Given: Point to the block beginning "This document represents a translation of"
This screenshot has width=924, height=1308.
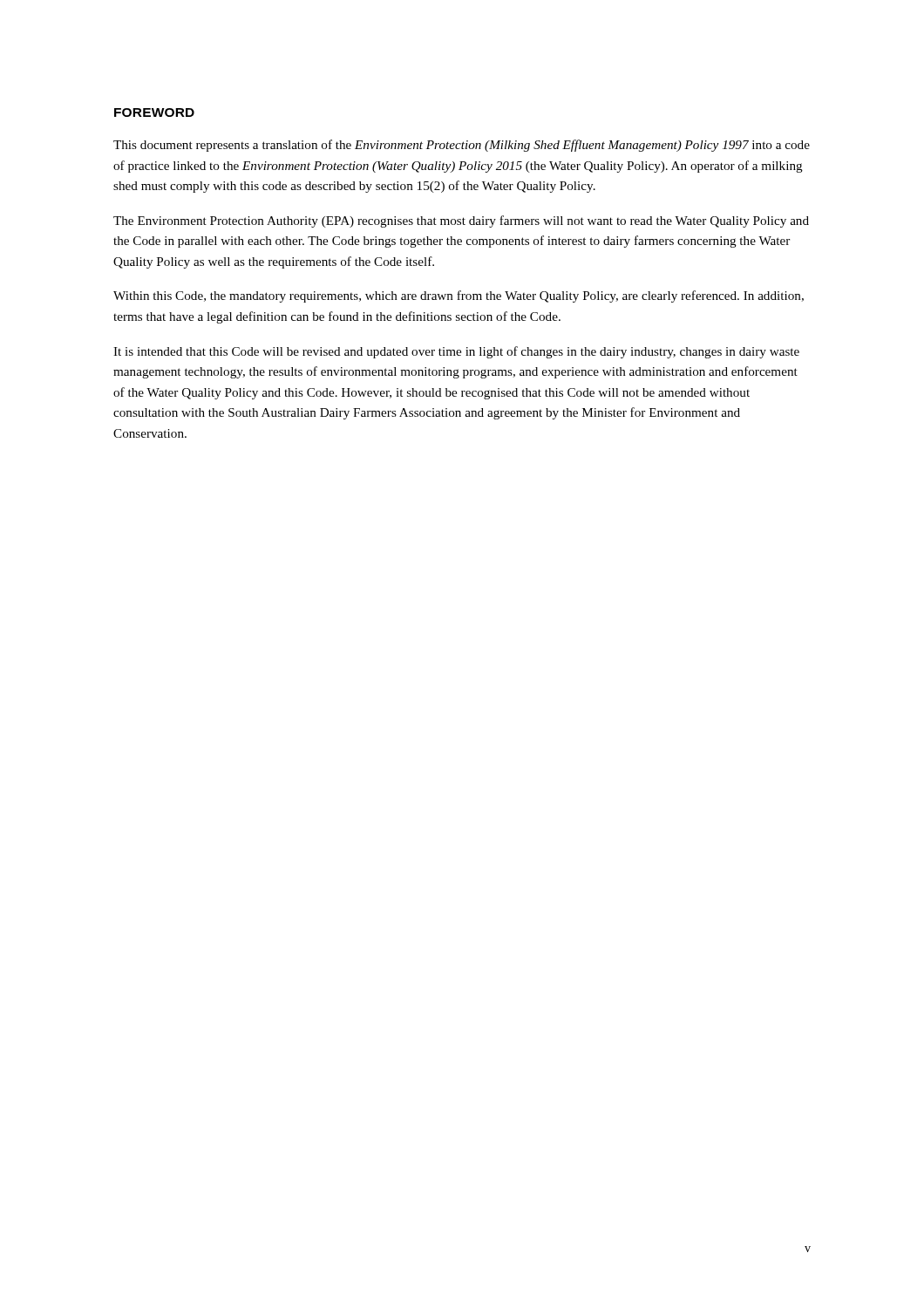Looking at the screenshot, I should (462, 165).
